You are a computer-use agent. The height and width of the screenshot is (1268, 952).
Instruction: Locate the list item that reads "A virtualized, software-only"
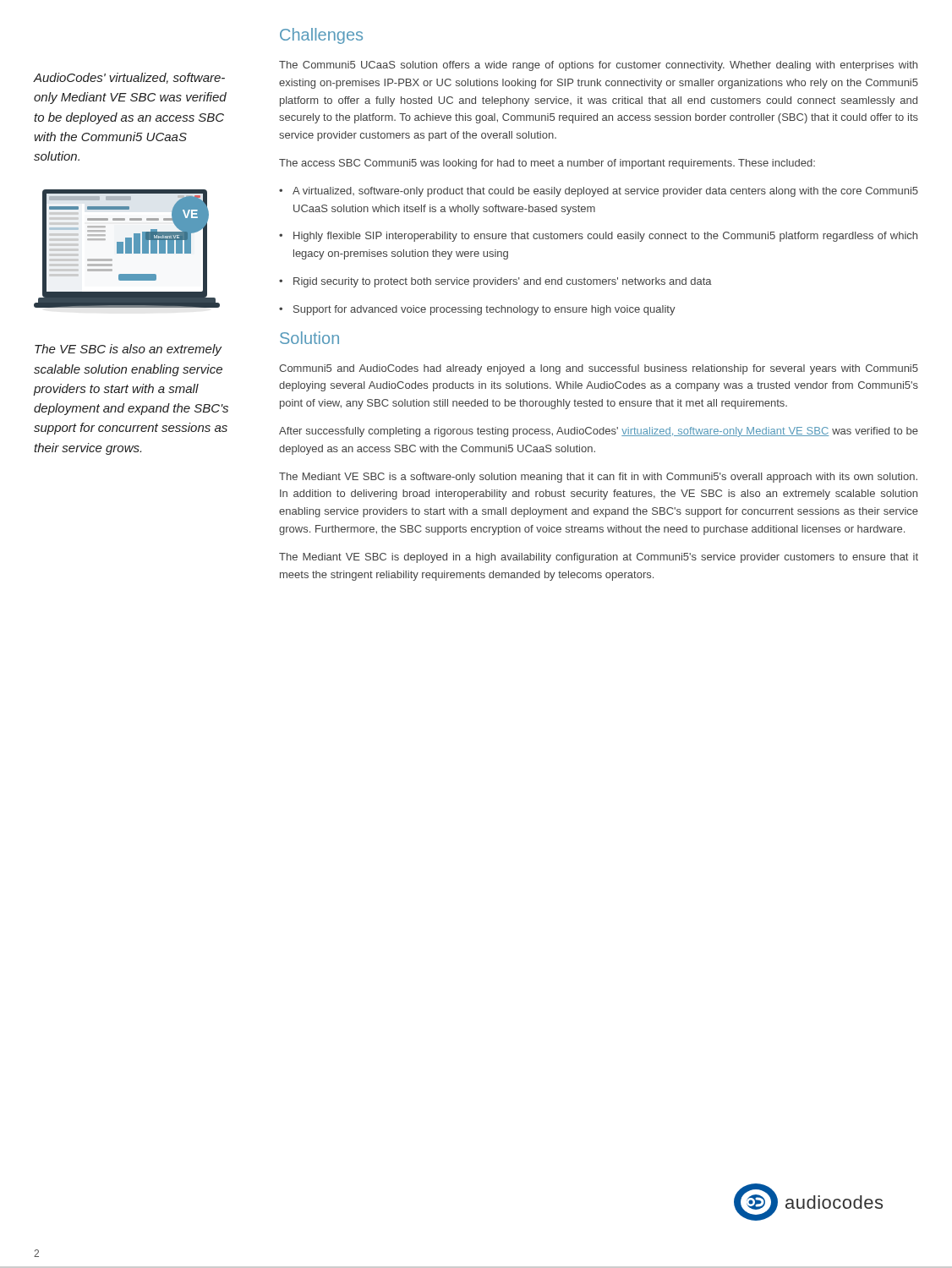(599, 200)
